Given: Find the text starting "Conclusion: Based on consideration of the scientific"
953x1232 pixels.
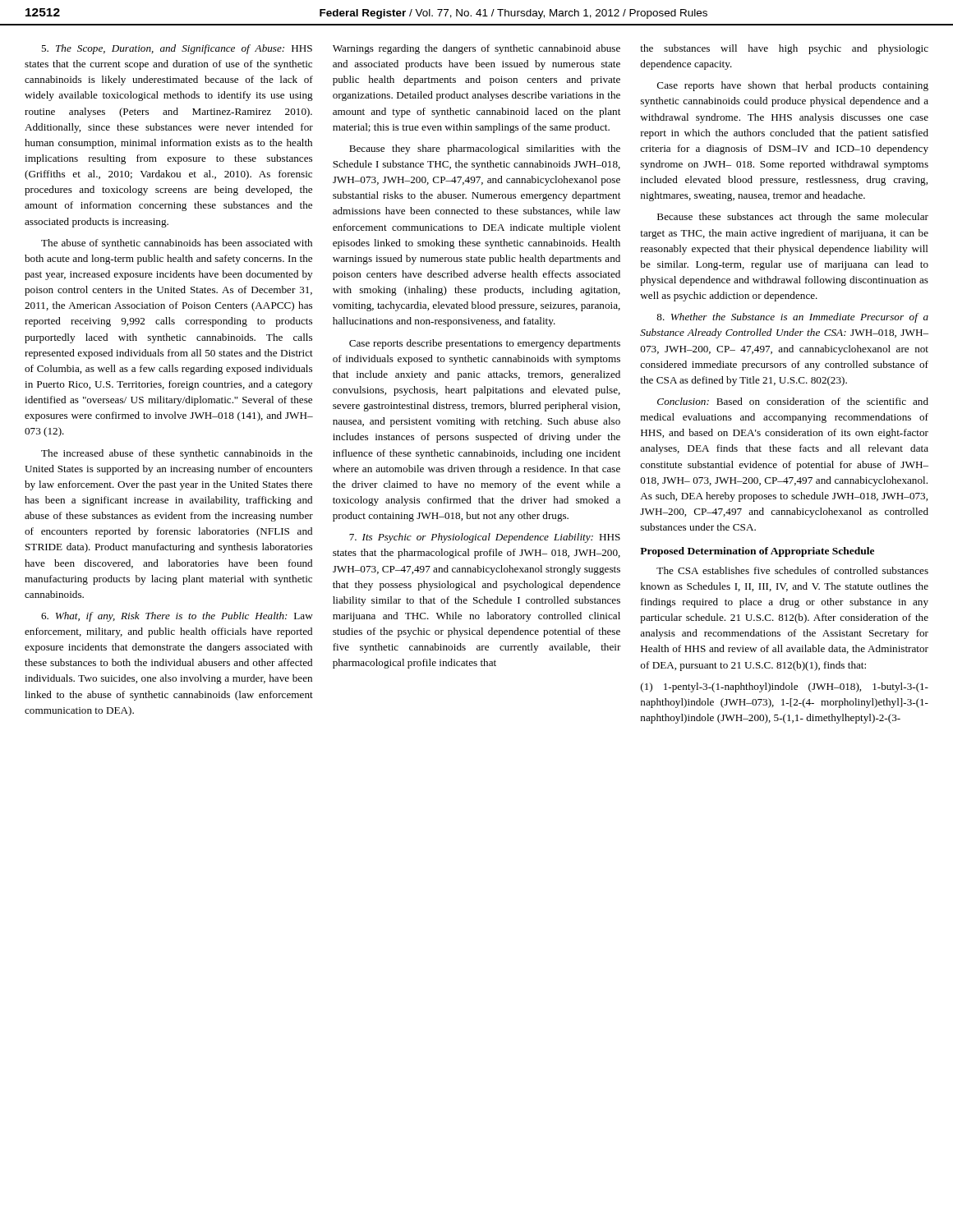Looking at the screenshot, I should (784, 464).
